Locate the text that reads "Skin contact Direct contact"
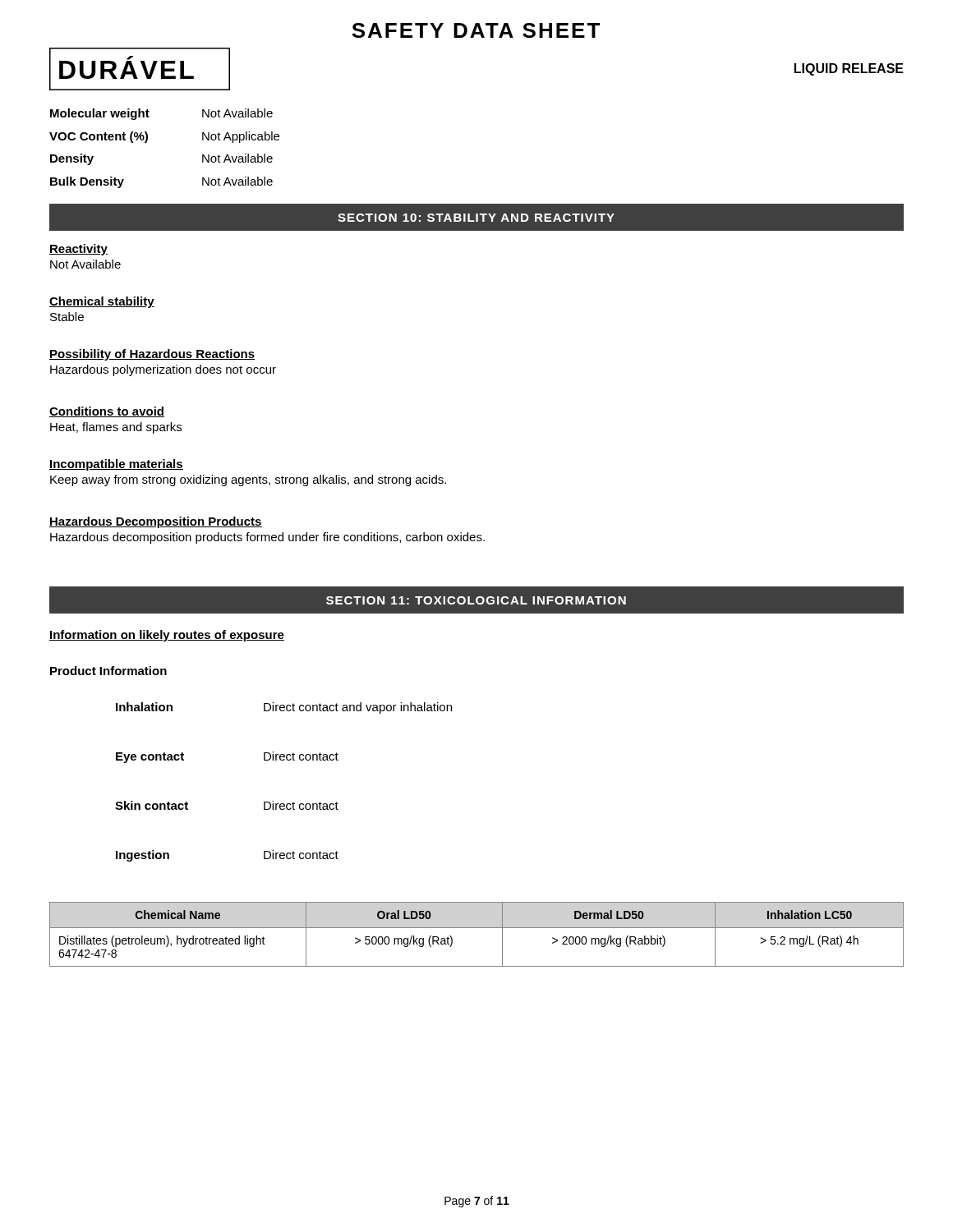Screen dimensions: 1232x953 pos(147,804)
